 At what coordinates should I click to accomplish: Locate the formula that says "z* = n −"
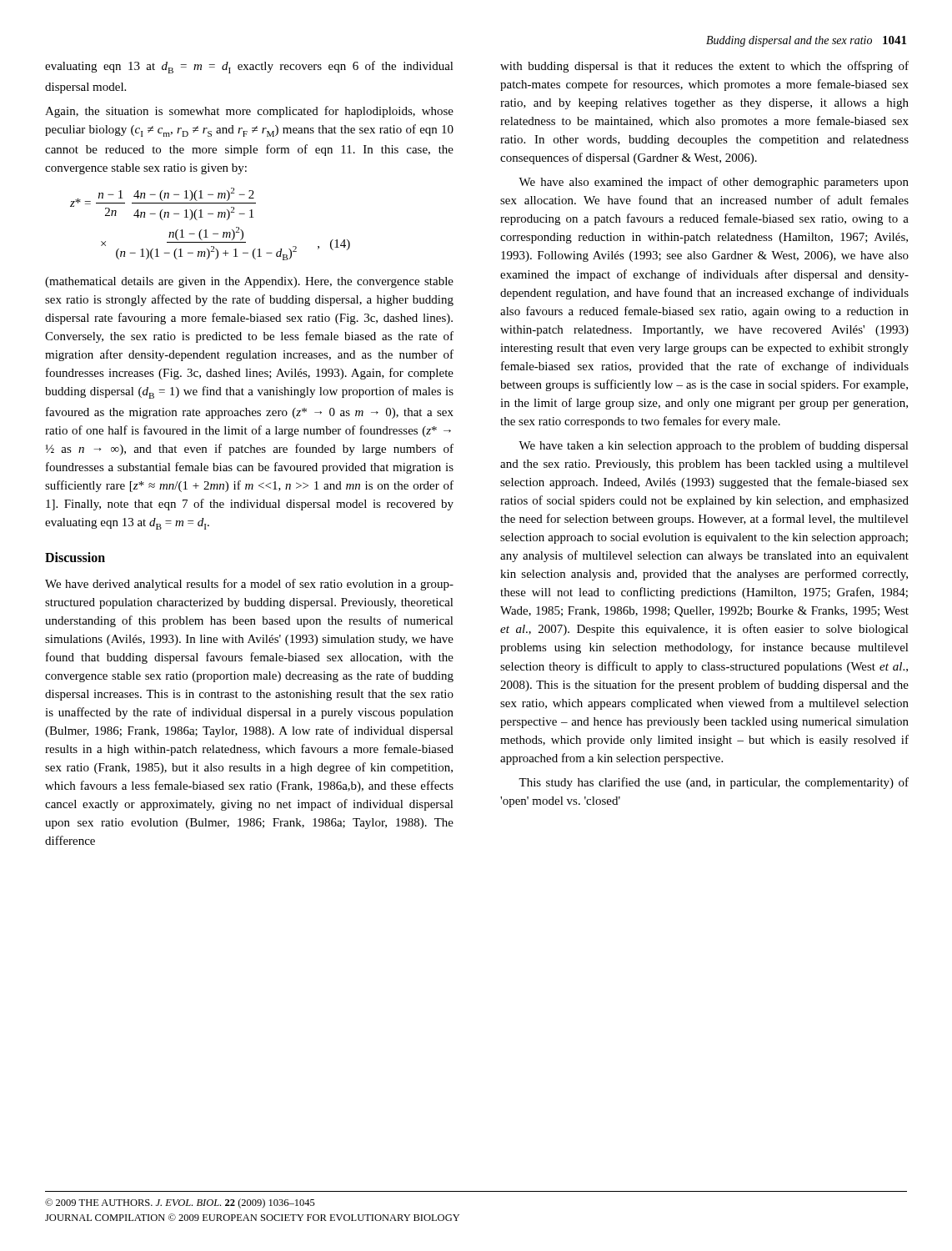249,224
